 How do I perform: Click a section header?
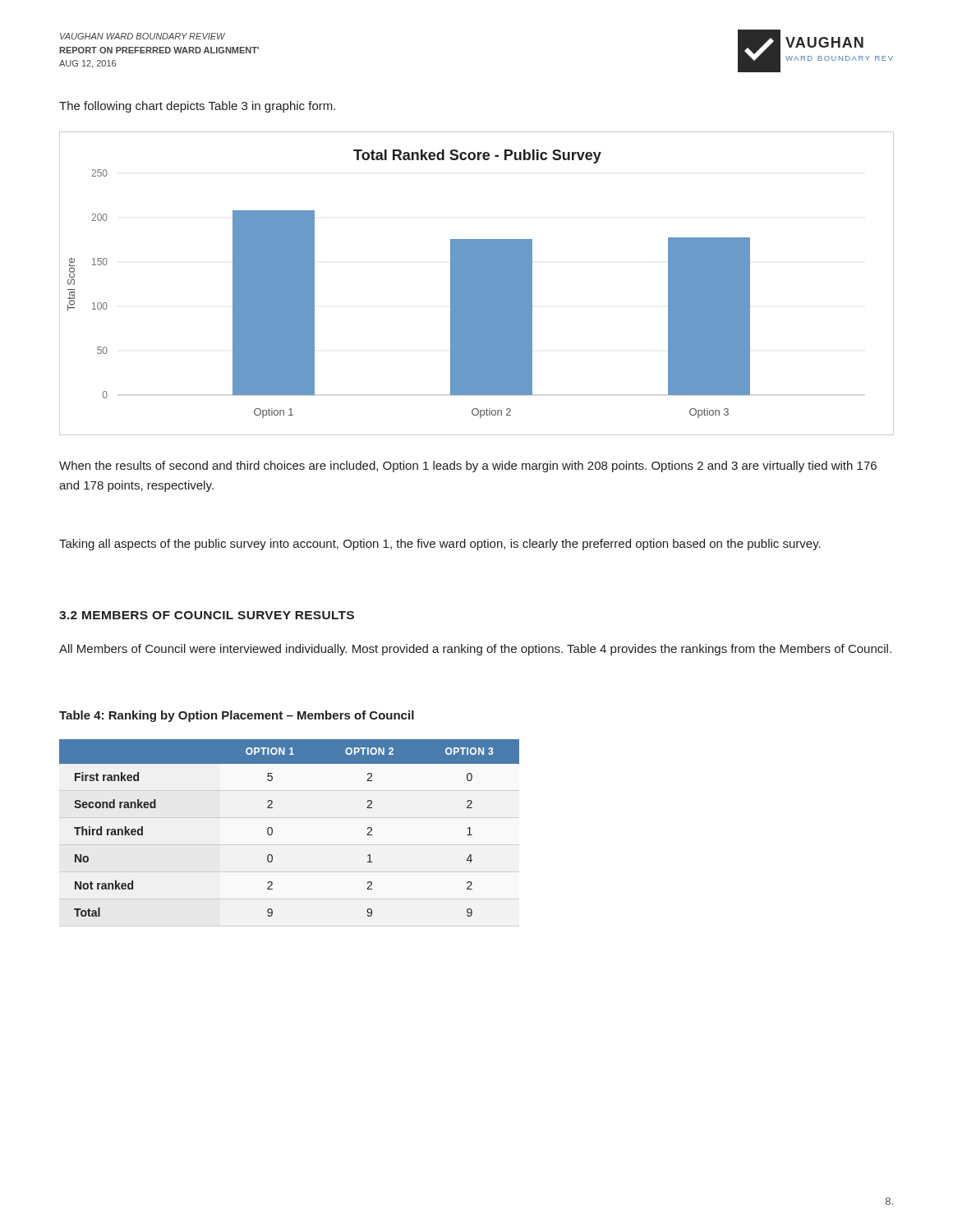[x=207, y=615]
